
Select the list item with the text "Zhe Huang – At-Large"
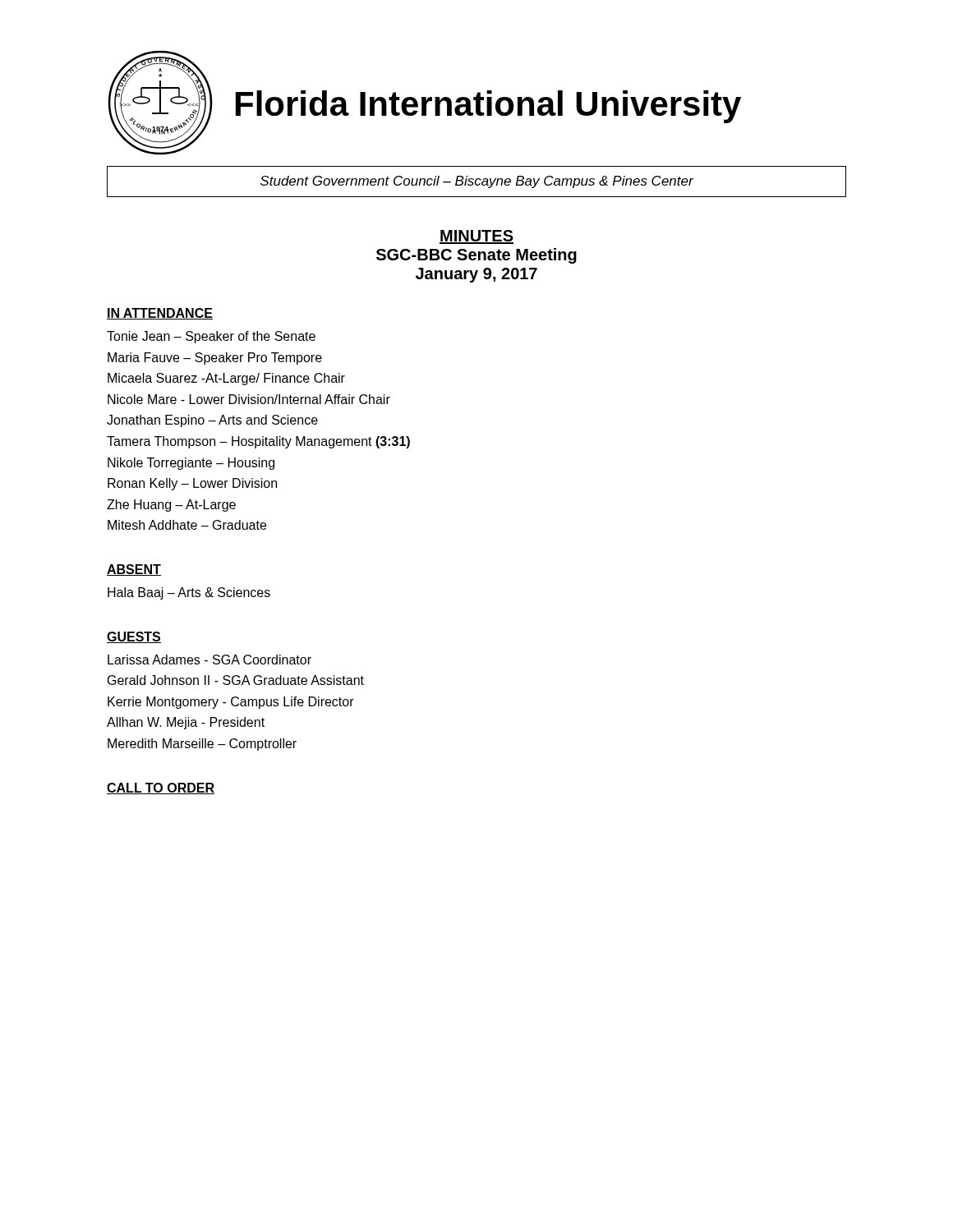(171, 505)
